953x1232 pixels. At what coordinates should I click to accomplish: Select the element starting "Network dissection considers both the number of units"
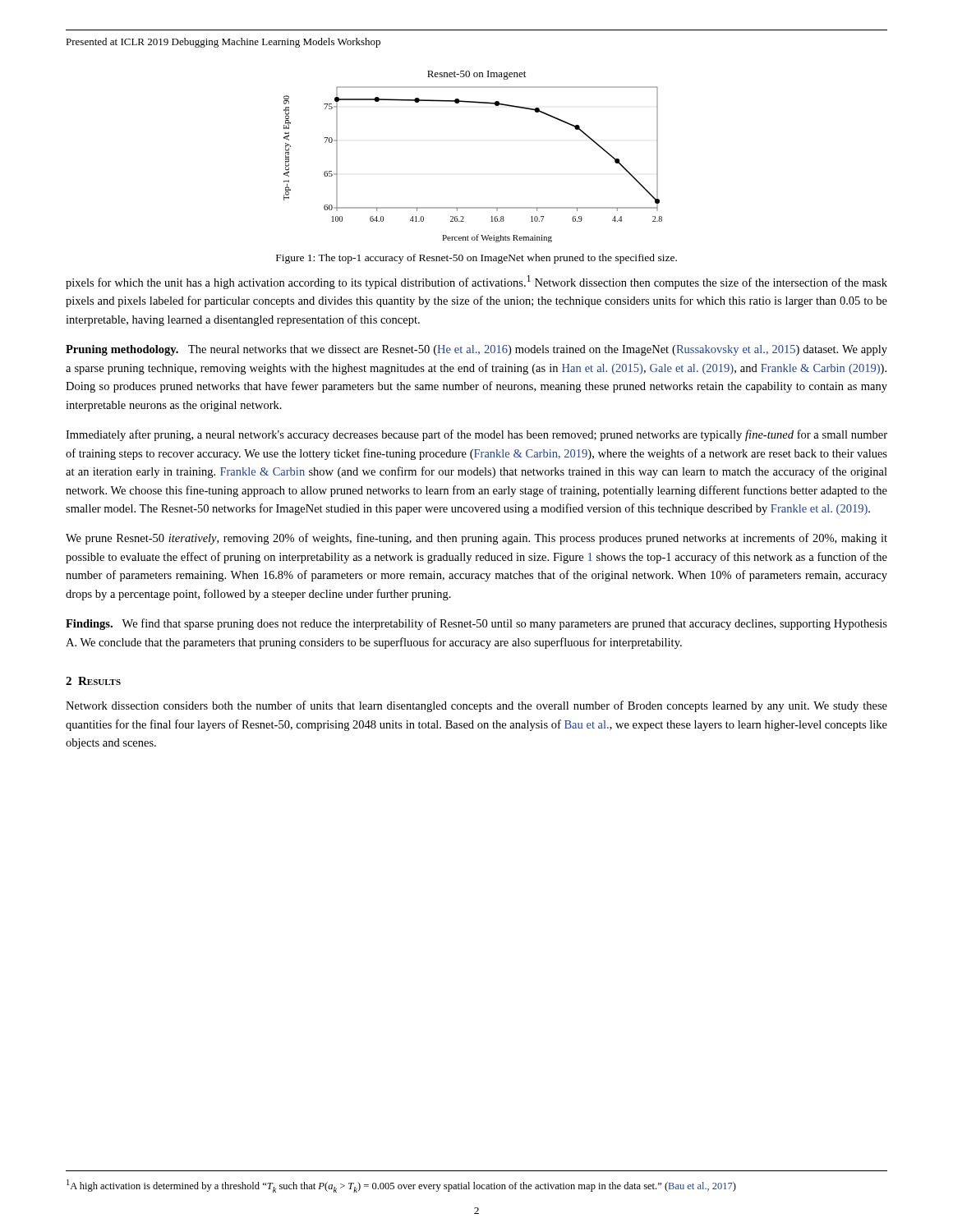coord(476,724)
